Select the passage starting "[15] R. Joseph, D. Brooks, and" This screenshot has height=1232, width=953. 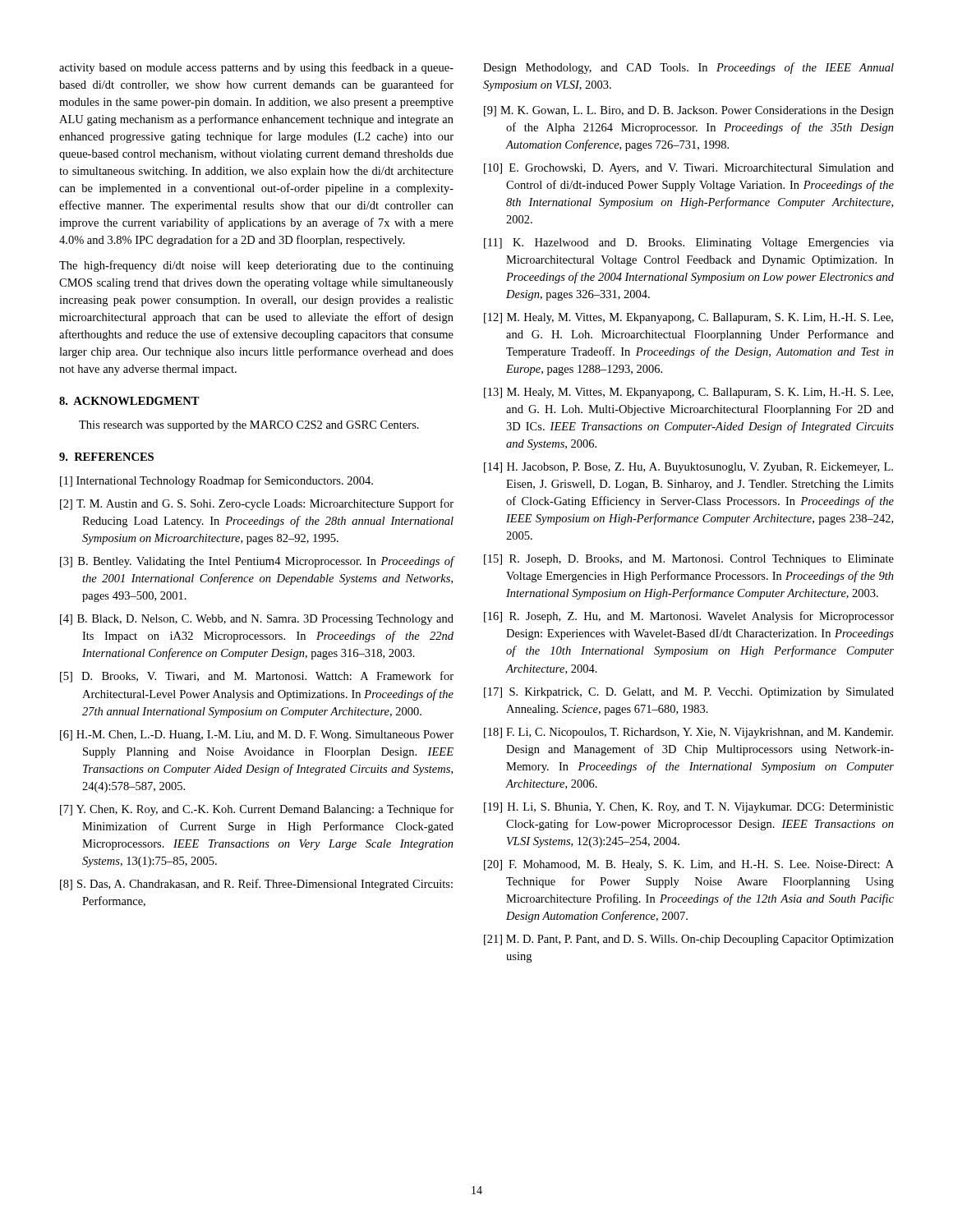(x=688, y=576)
